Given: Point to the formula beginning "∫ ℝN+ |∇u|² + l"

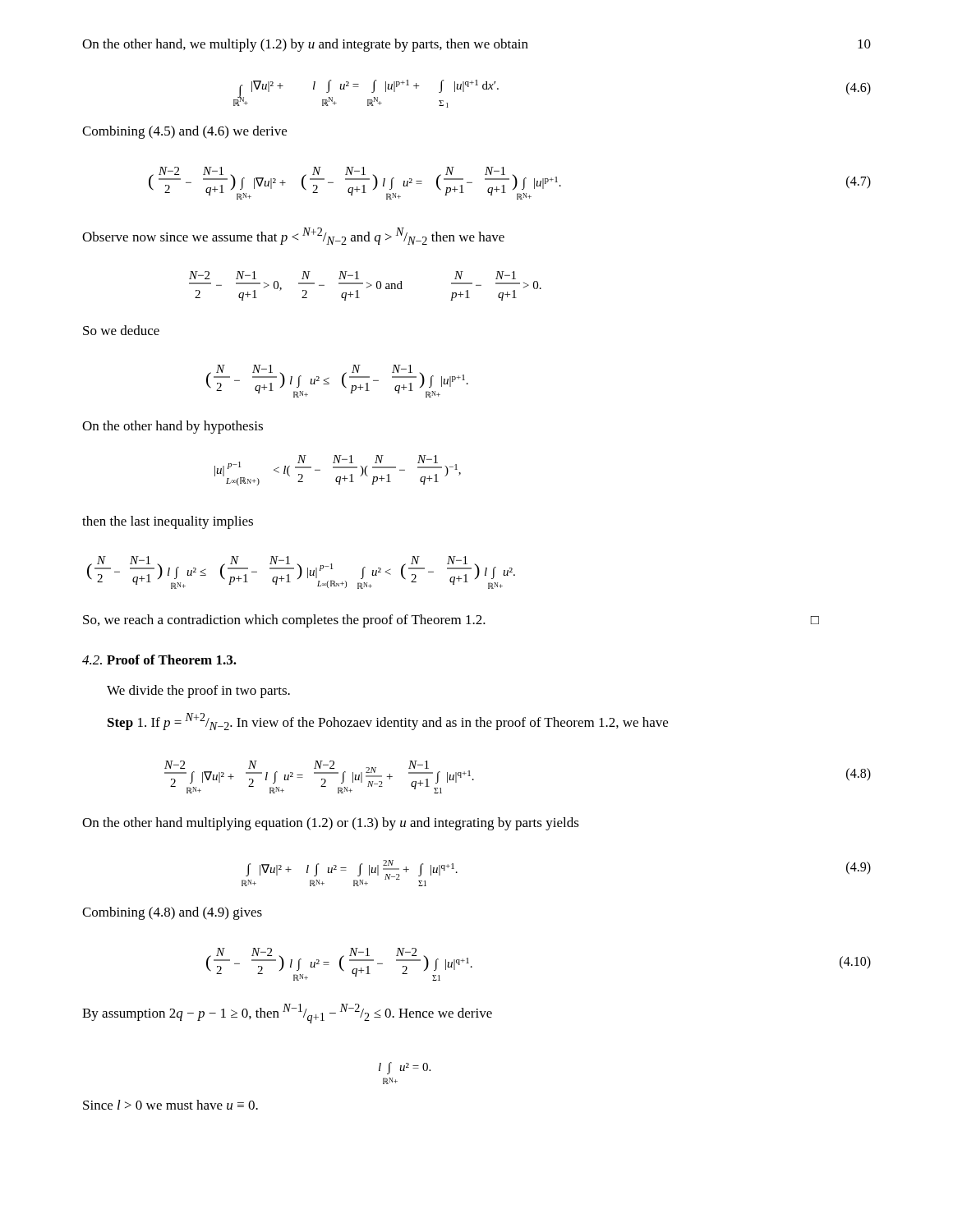Looking at the screenshot, I should tap(359, 873).
